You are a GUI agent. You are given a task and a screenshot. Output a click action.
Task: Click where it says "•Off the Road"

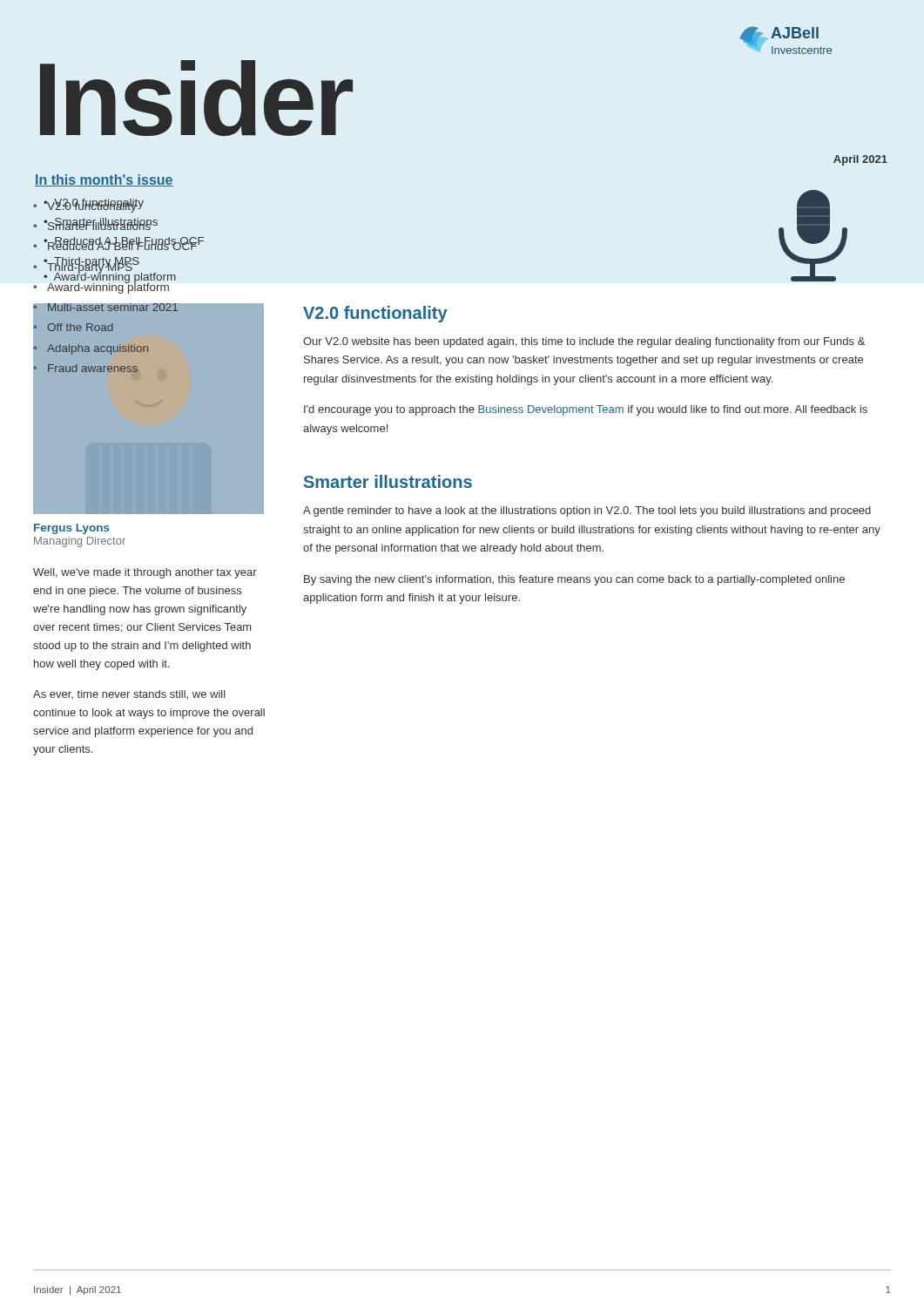tap(73, 328)
